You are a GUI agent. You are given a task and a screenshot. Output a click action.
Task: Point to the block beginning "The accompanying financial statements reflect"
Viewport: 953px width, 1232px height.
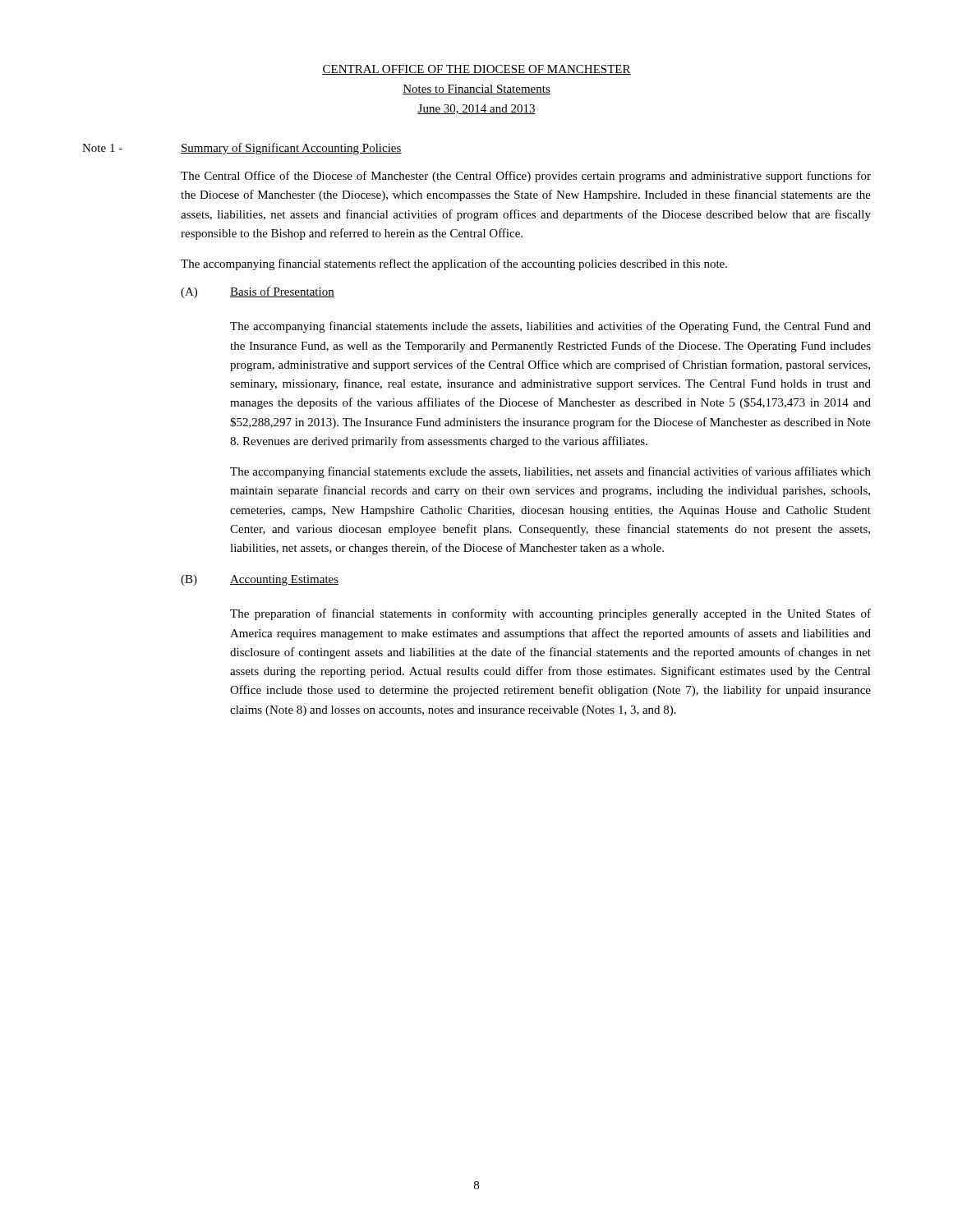tap(454, 264)
